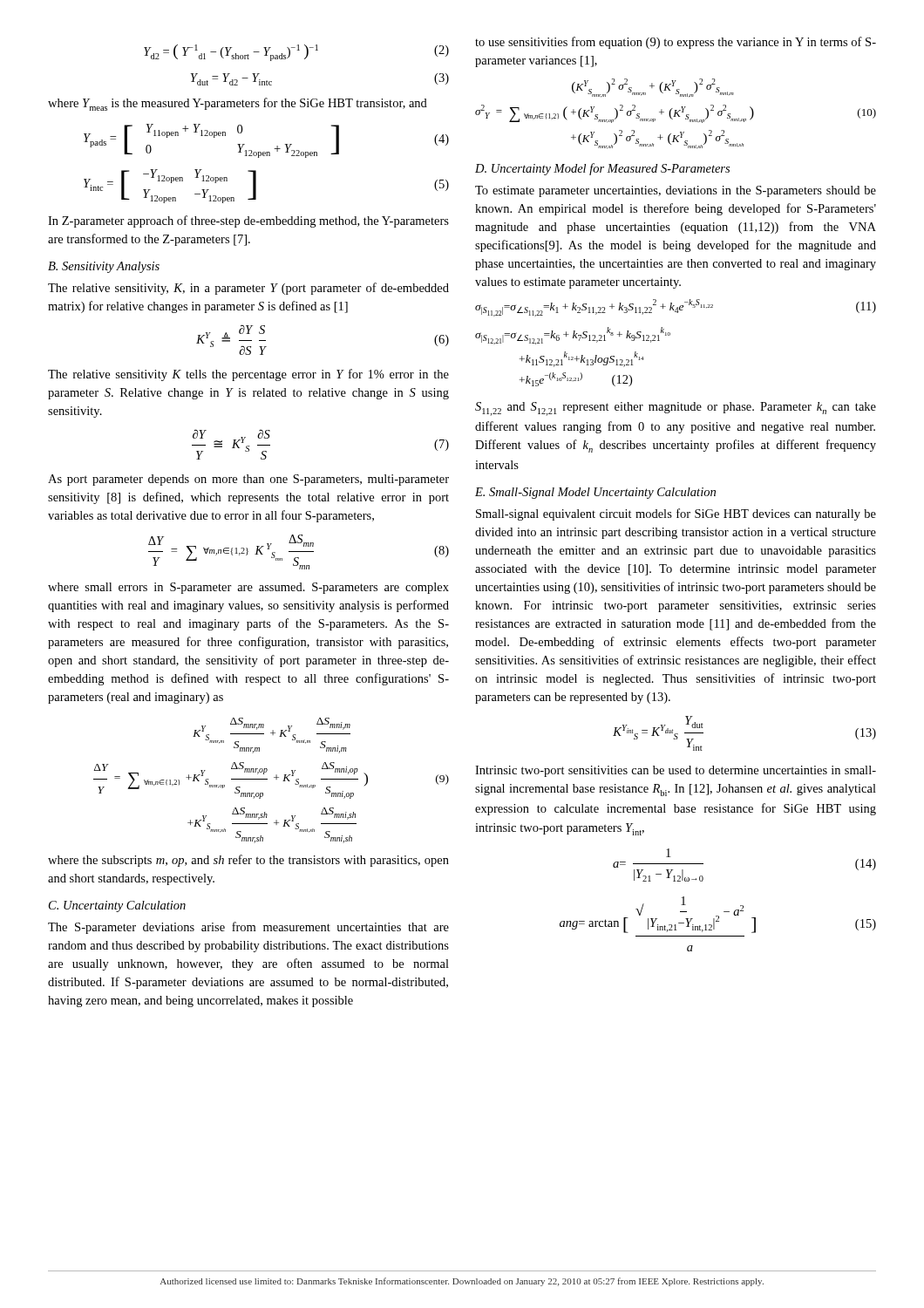Point to the text block starting "The S-parameter deviations arise"
The image size is (924, 1308).
tap(248, 964)
